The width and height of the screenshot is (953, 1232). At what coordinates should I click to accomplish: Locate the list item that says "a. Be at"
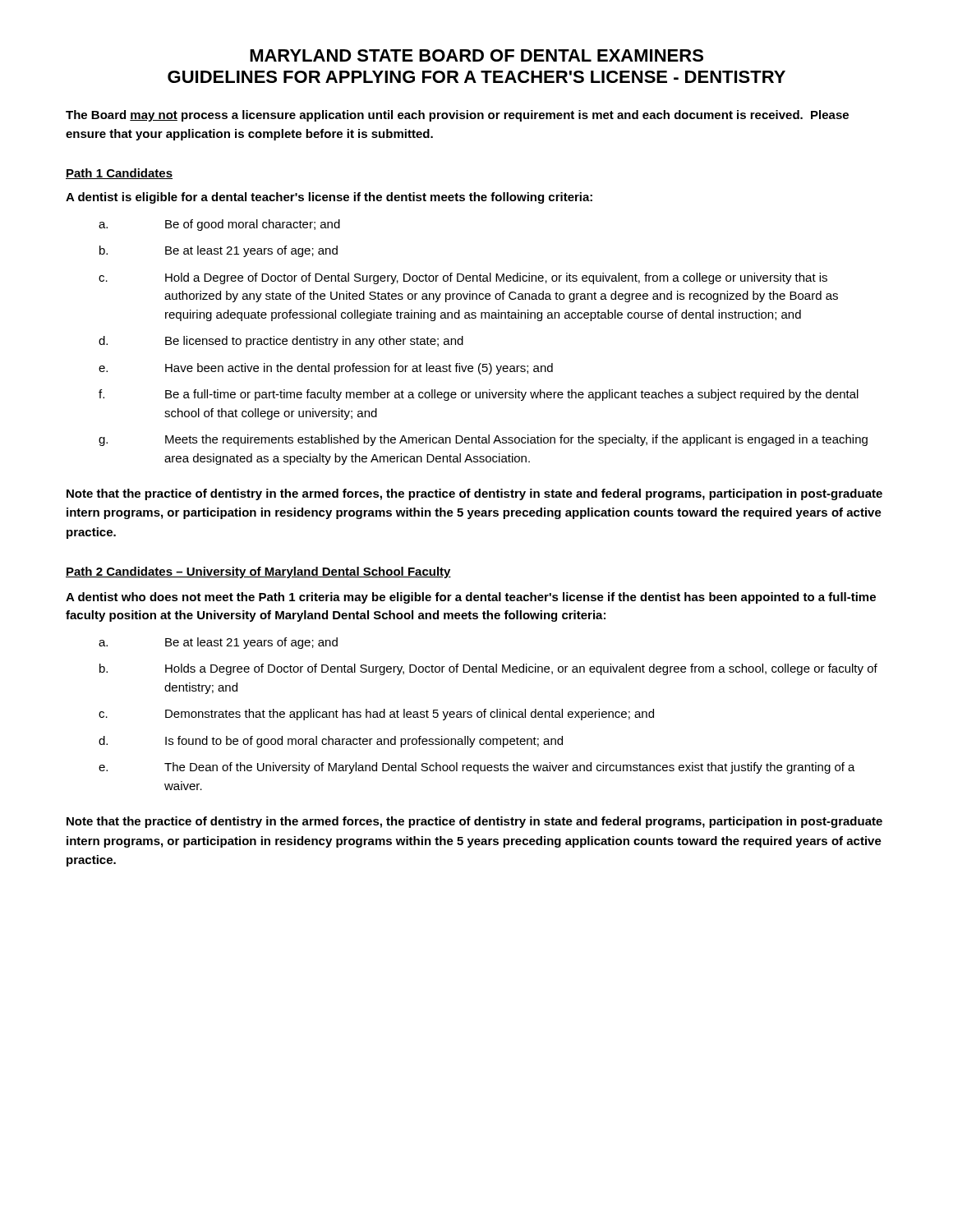coord(218,643)
